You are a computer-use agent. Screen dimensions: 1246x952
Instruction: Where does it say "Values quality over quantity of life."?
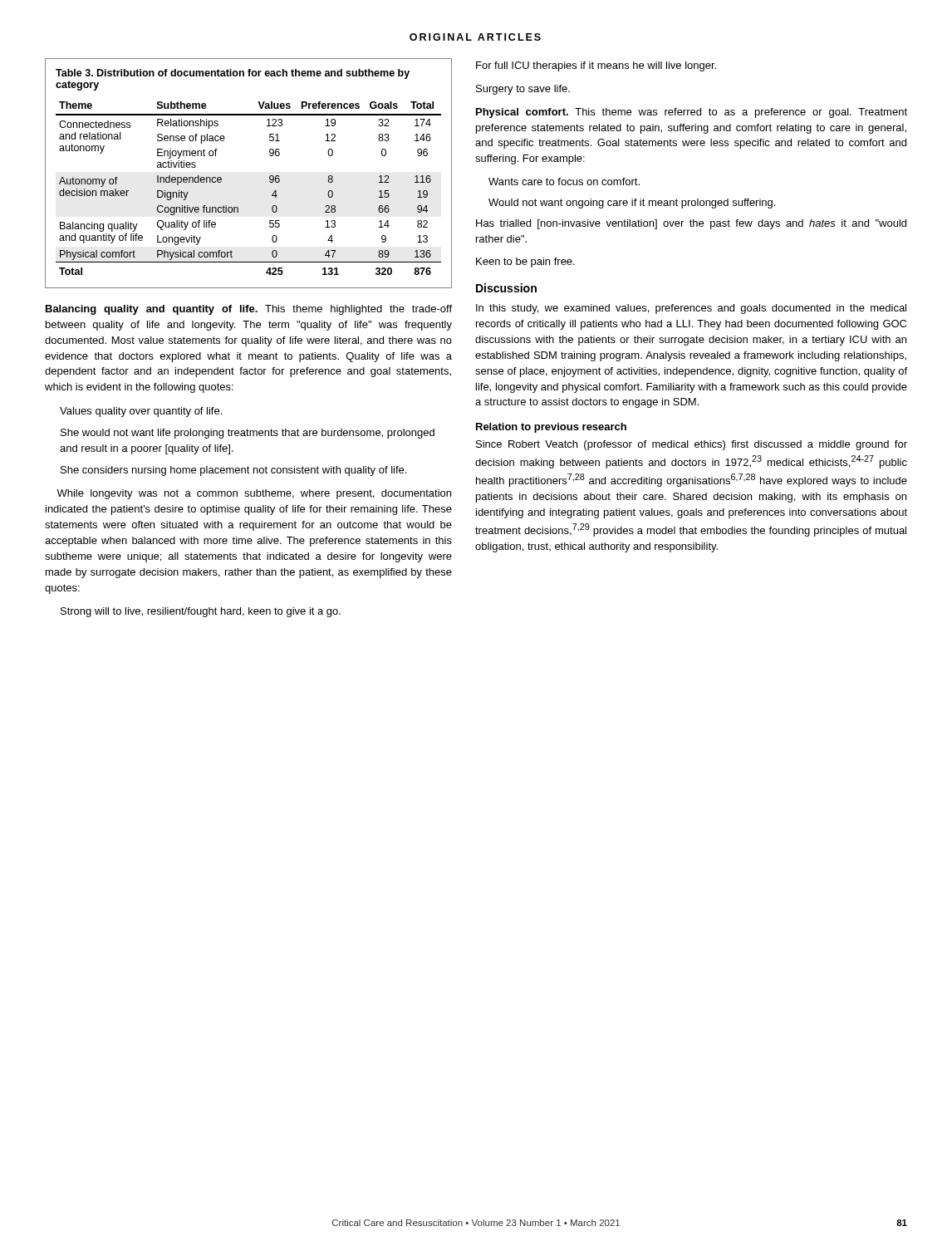click(x=141, y=411)
